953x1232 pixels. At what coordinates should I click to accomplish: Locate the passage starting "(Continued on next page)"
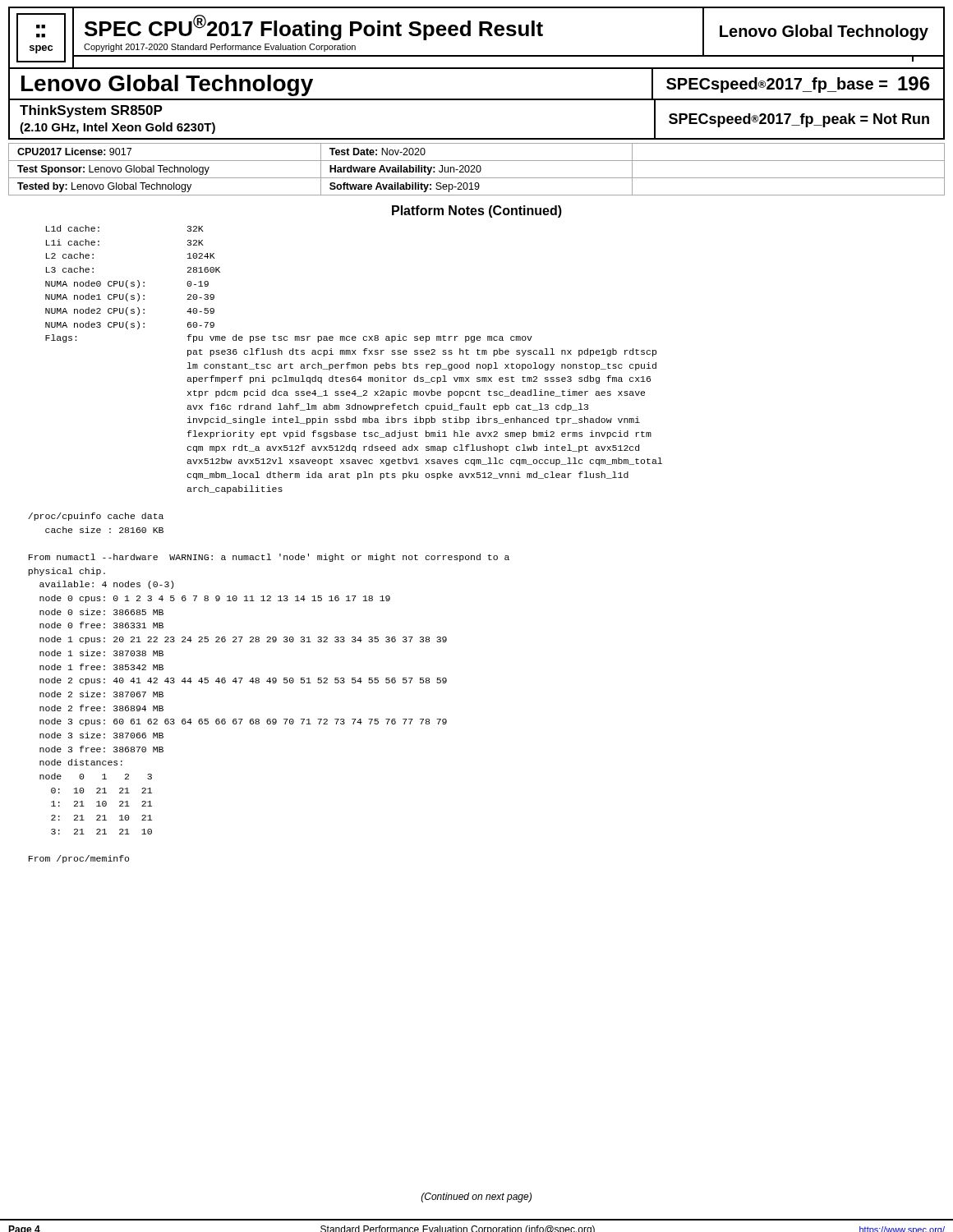click(x=476, y=1197)
